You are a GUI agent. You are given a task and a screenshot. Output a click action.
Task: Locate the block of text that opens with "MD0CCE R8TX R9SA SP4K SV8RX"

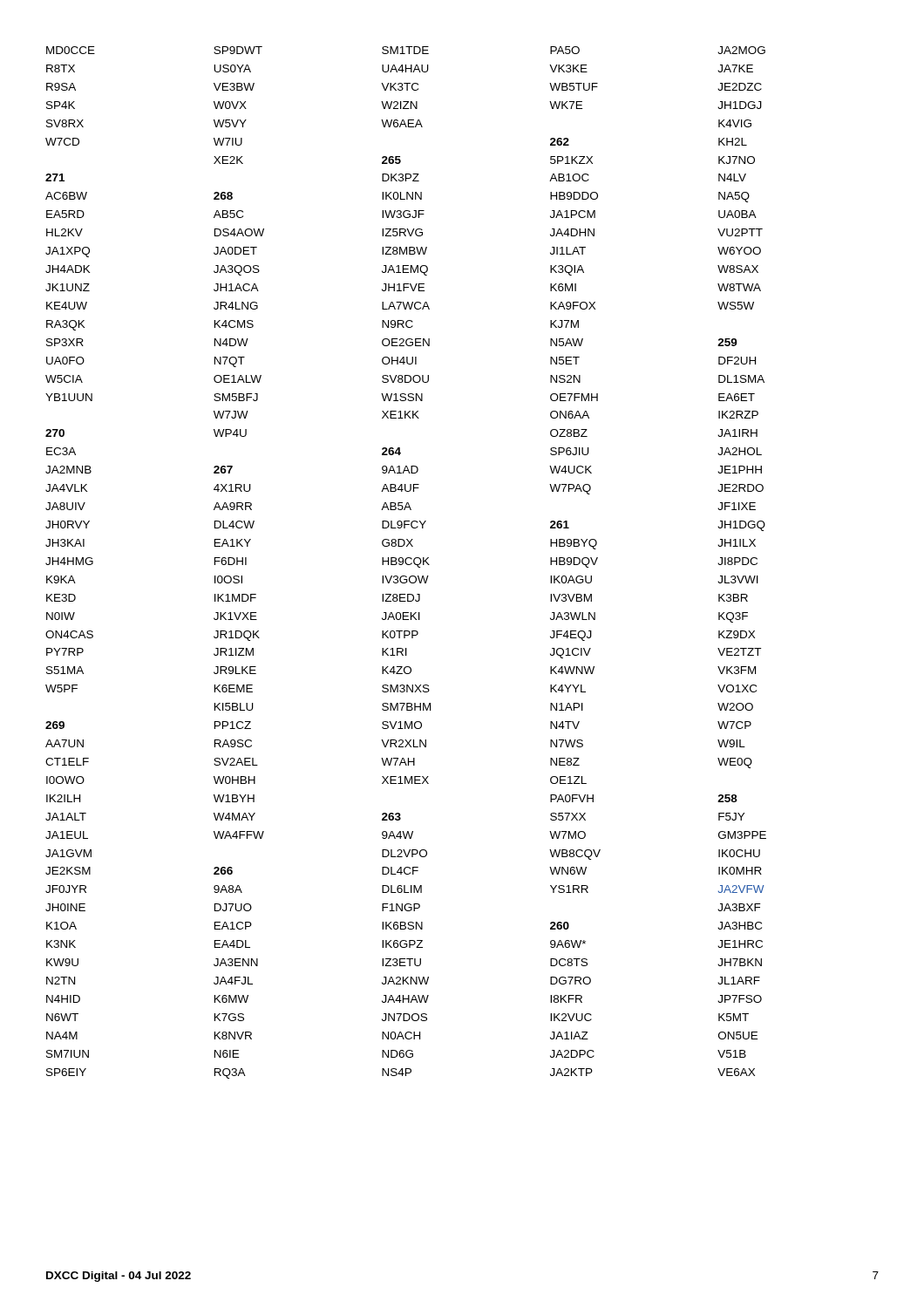pos(406,50)
